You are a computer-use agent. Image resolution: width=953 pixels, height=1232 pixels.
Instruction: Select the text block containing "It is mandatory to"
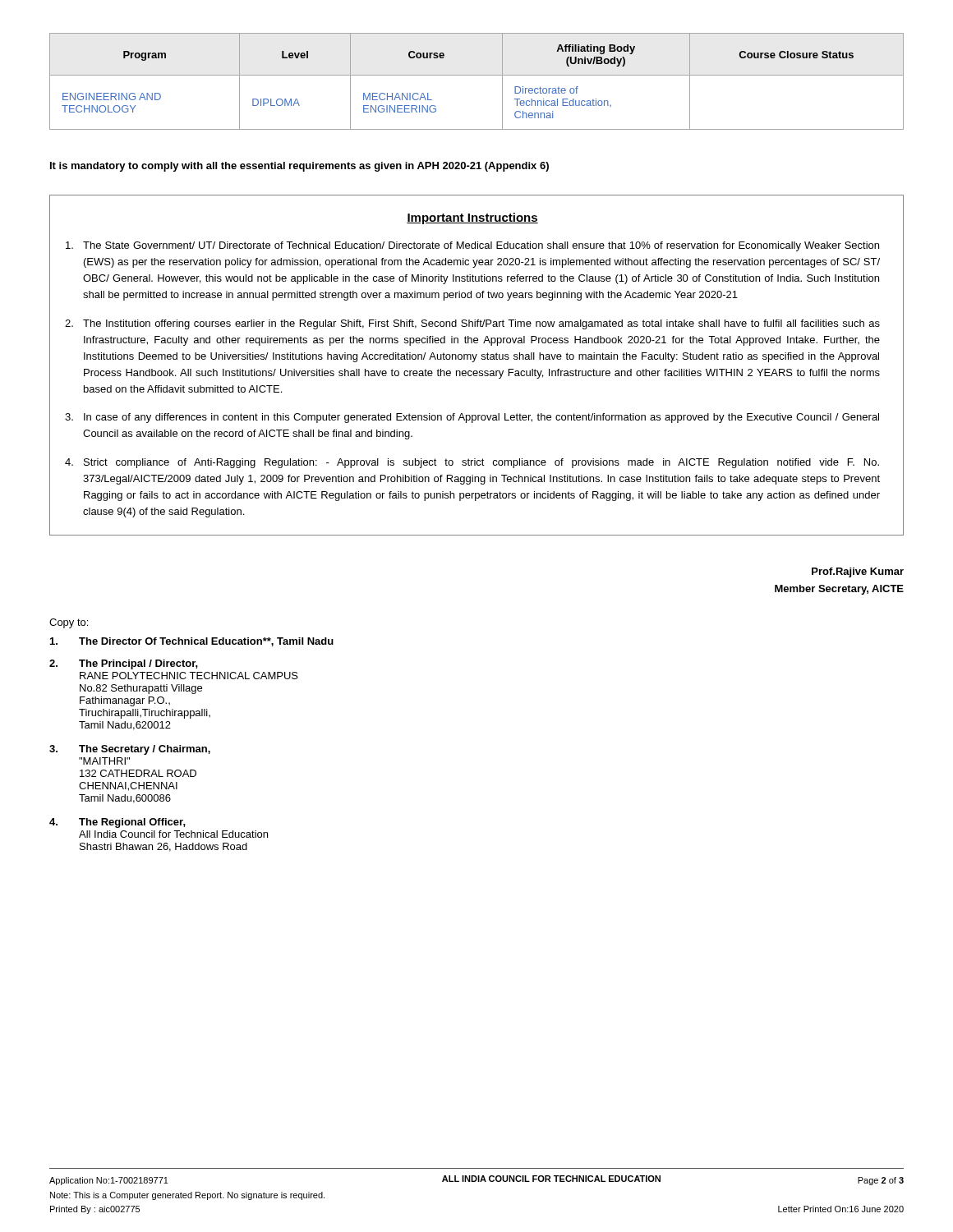click(x=299, y=165)
